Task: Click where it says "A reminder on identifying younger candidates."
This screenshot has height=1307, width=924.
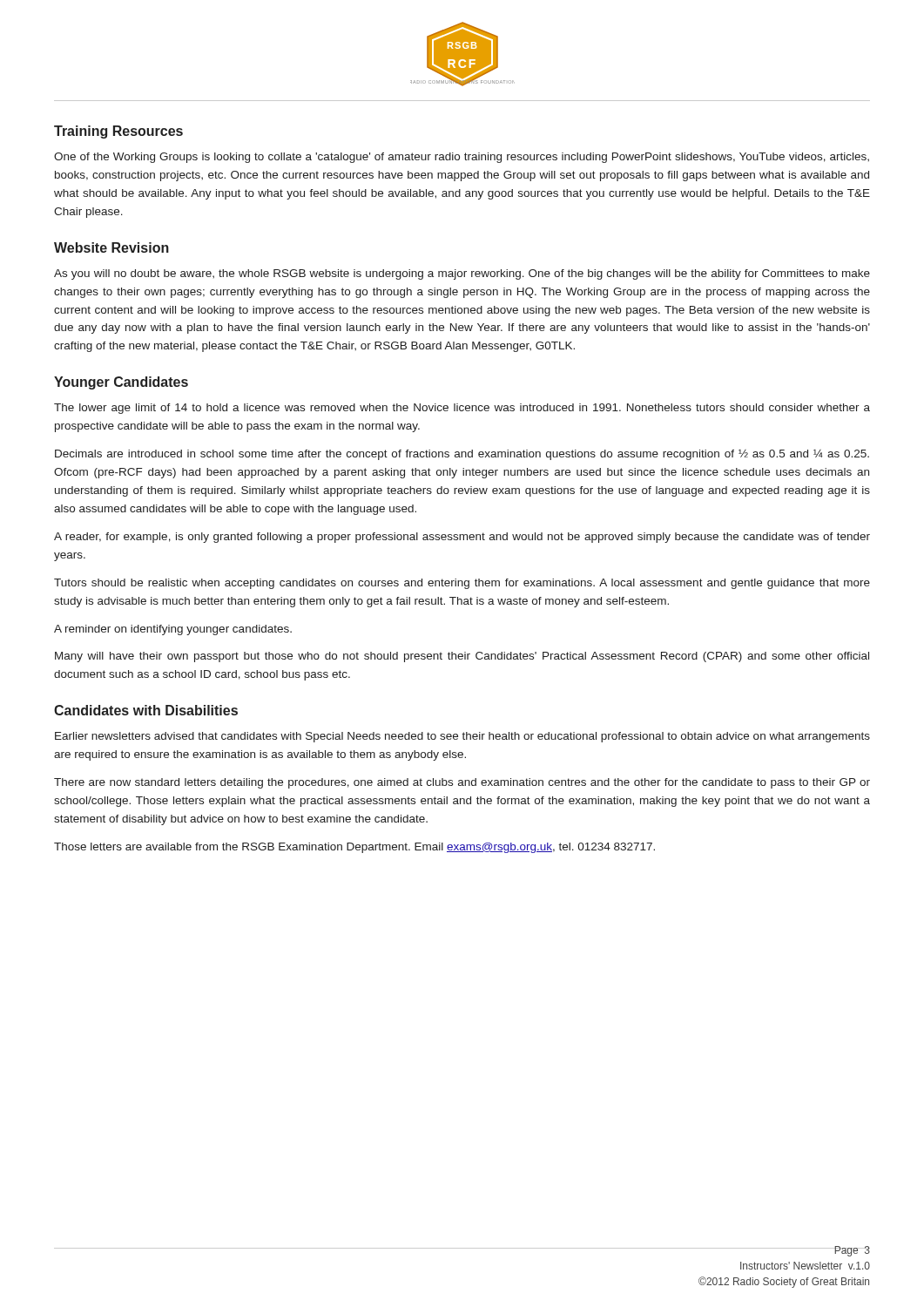Action: (x=173, y=628)
